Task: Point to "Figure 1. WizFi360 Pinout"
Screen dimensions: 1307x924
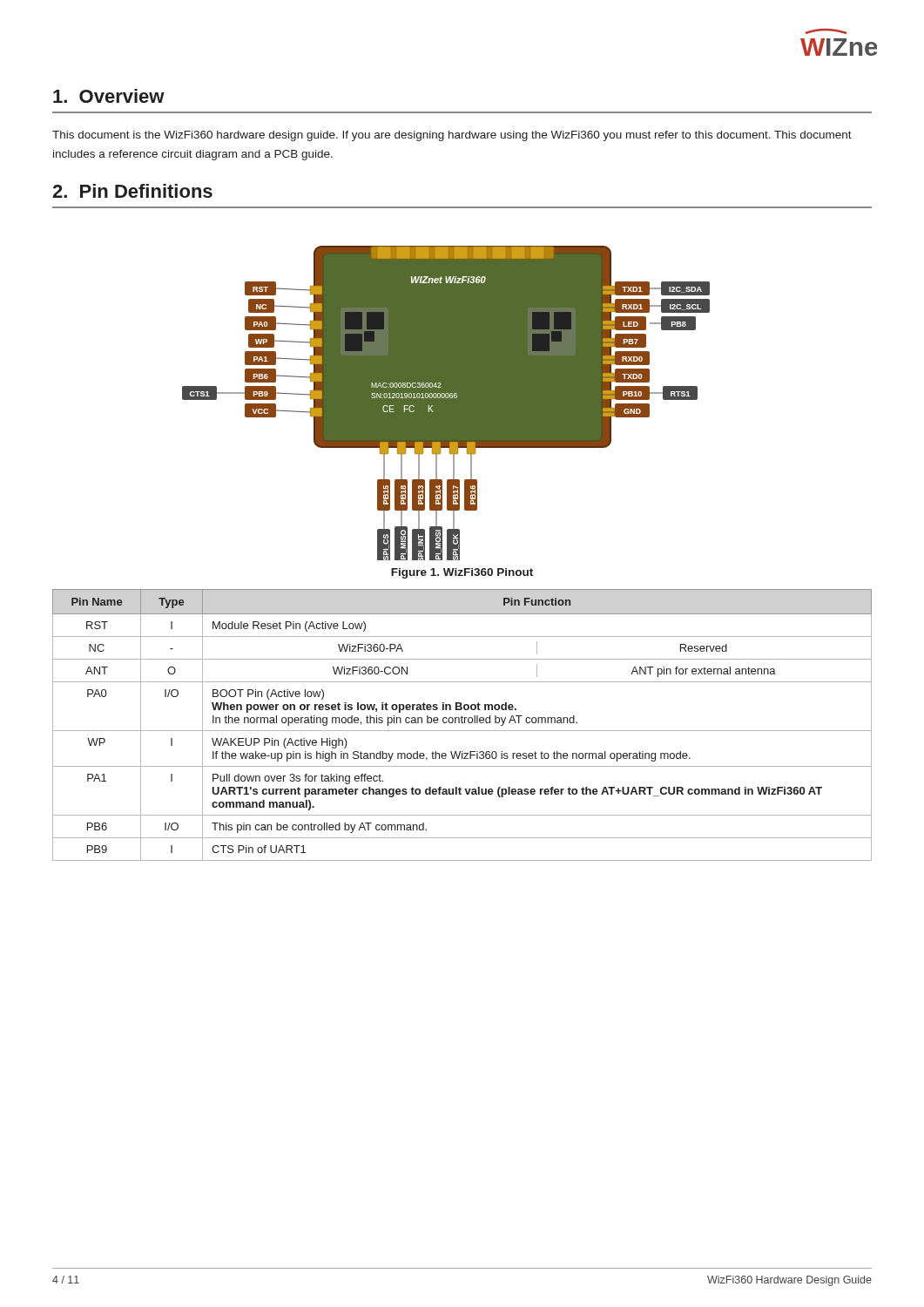Action: (462, 572)
